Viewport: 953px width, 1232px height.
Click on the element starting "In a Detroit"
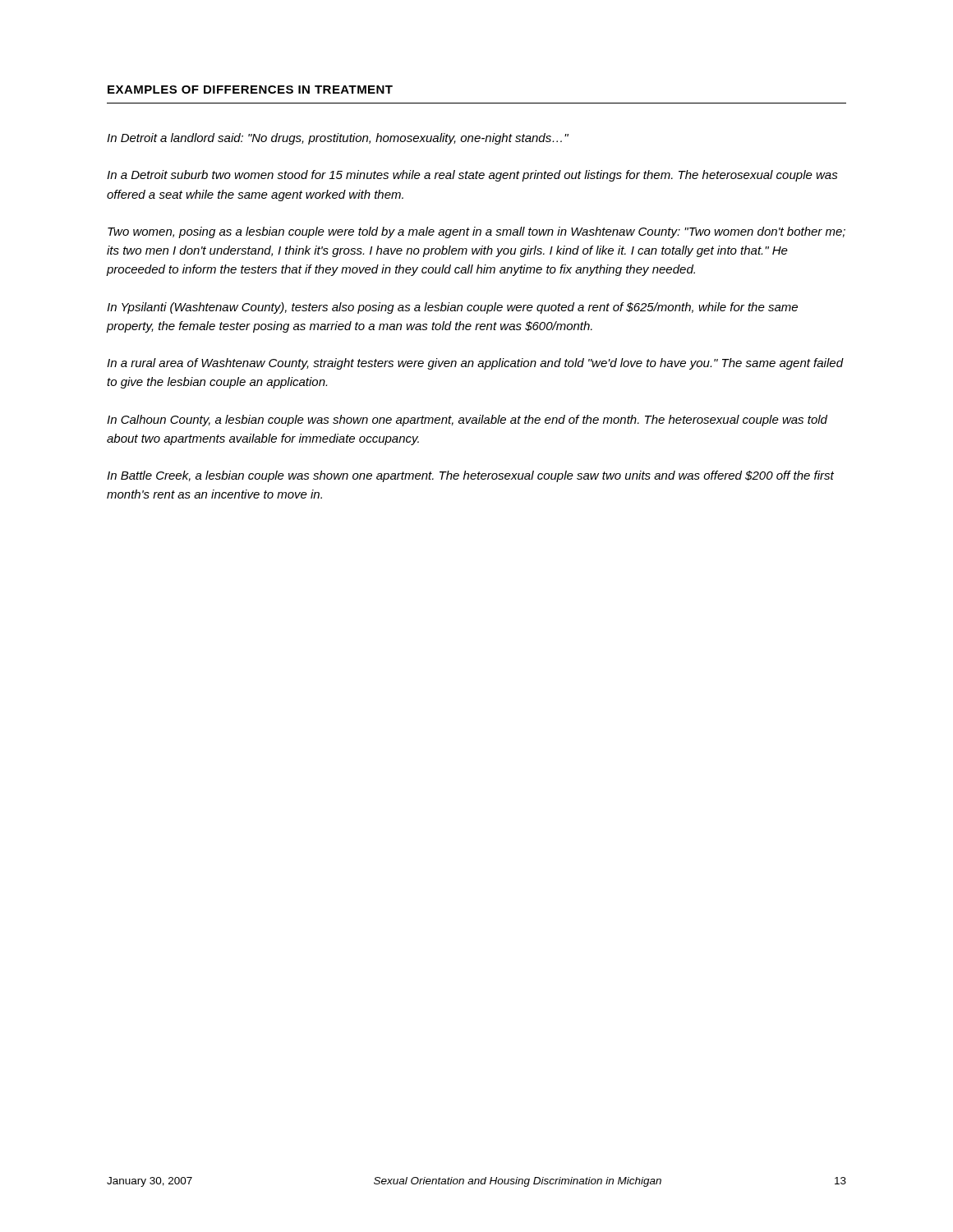472,184
